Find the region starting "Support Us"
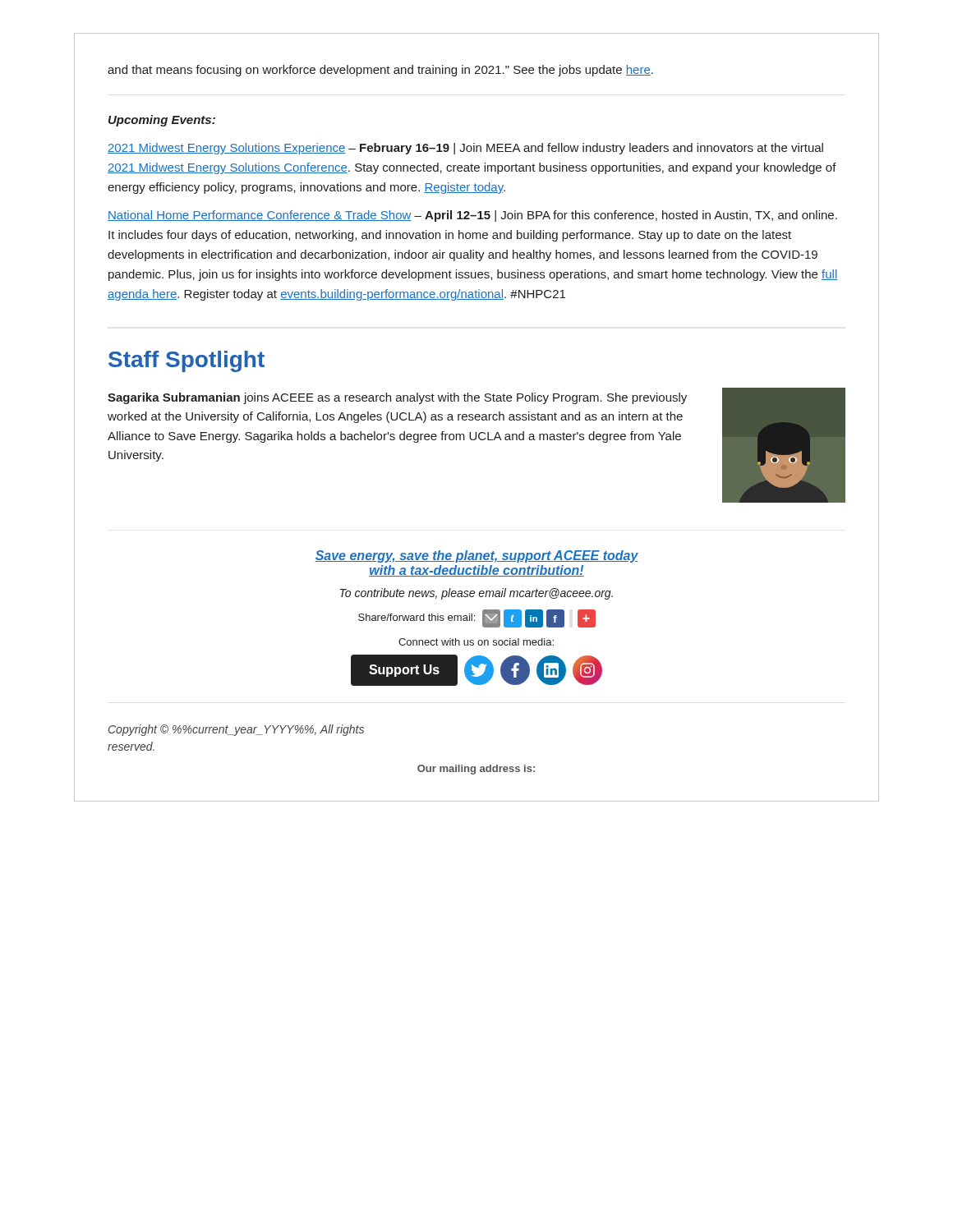 476,670
